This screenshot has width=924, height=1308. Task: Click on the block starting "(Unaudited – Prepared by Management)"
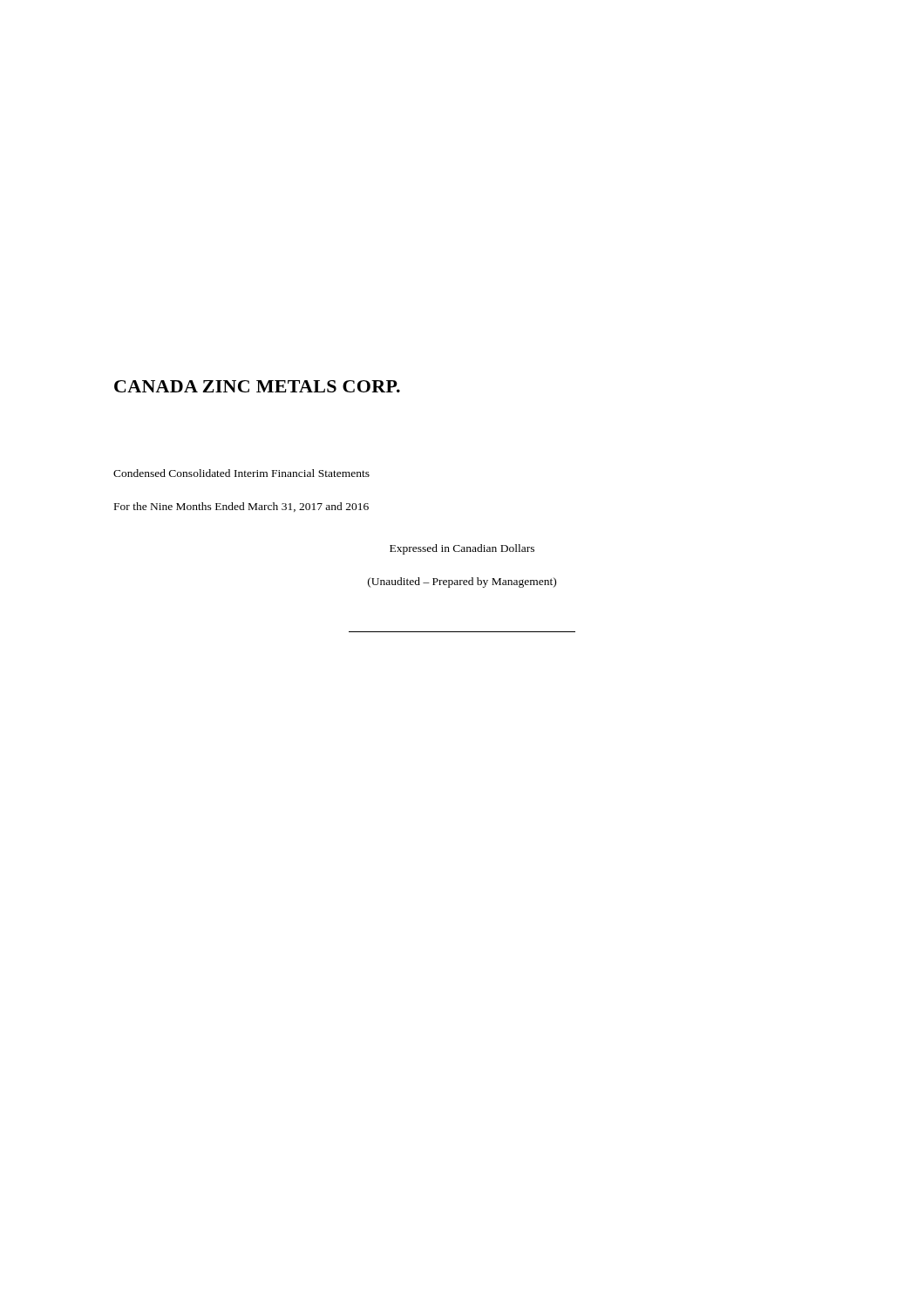pos(462,581)
